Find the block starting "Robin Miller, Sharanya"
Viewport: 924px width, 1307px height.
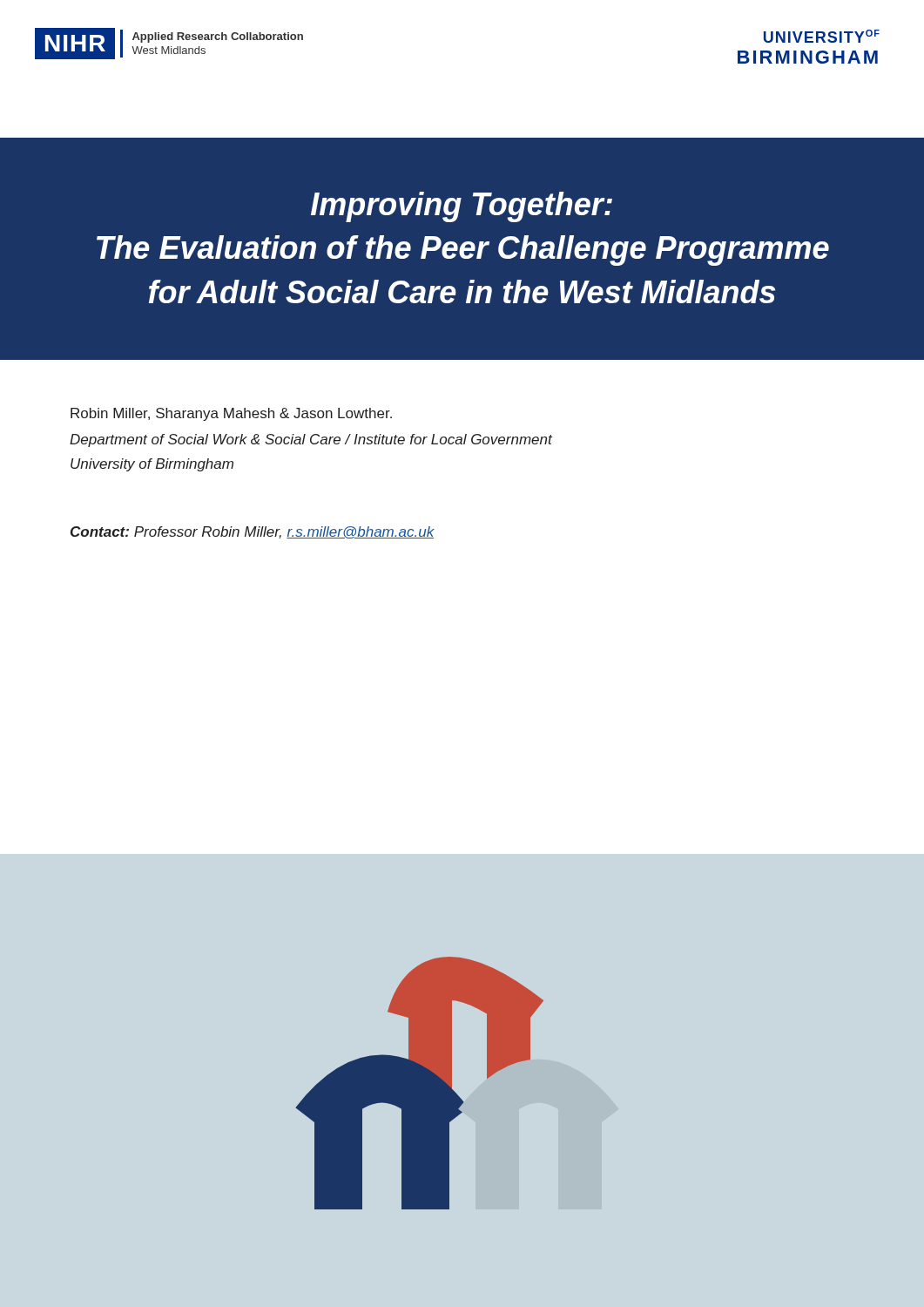(x=231, y=414)
